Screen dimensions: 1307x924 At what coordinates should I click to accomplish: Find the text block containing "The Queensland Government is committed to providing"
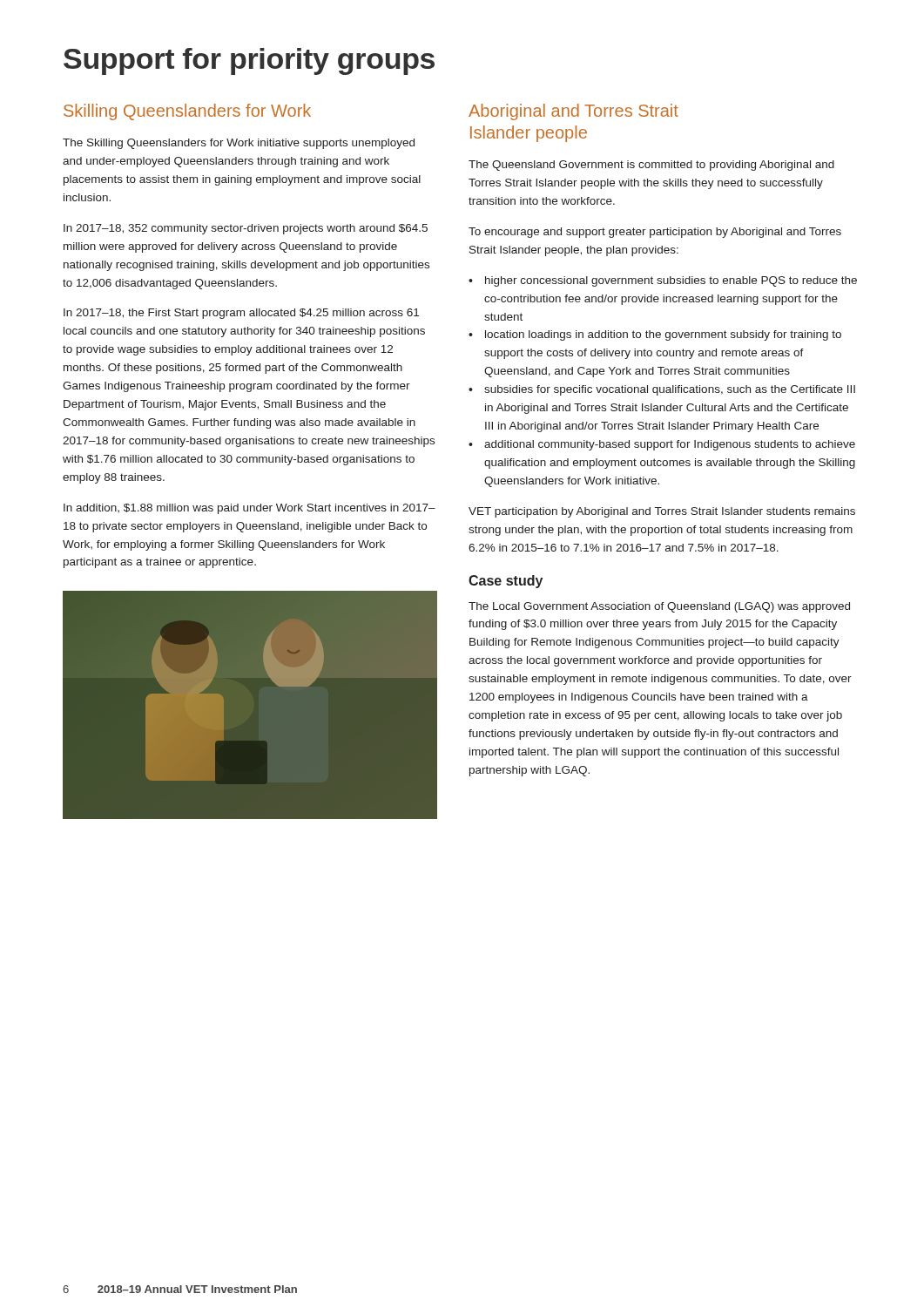pos(652,183)
